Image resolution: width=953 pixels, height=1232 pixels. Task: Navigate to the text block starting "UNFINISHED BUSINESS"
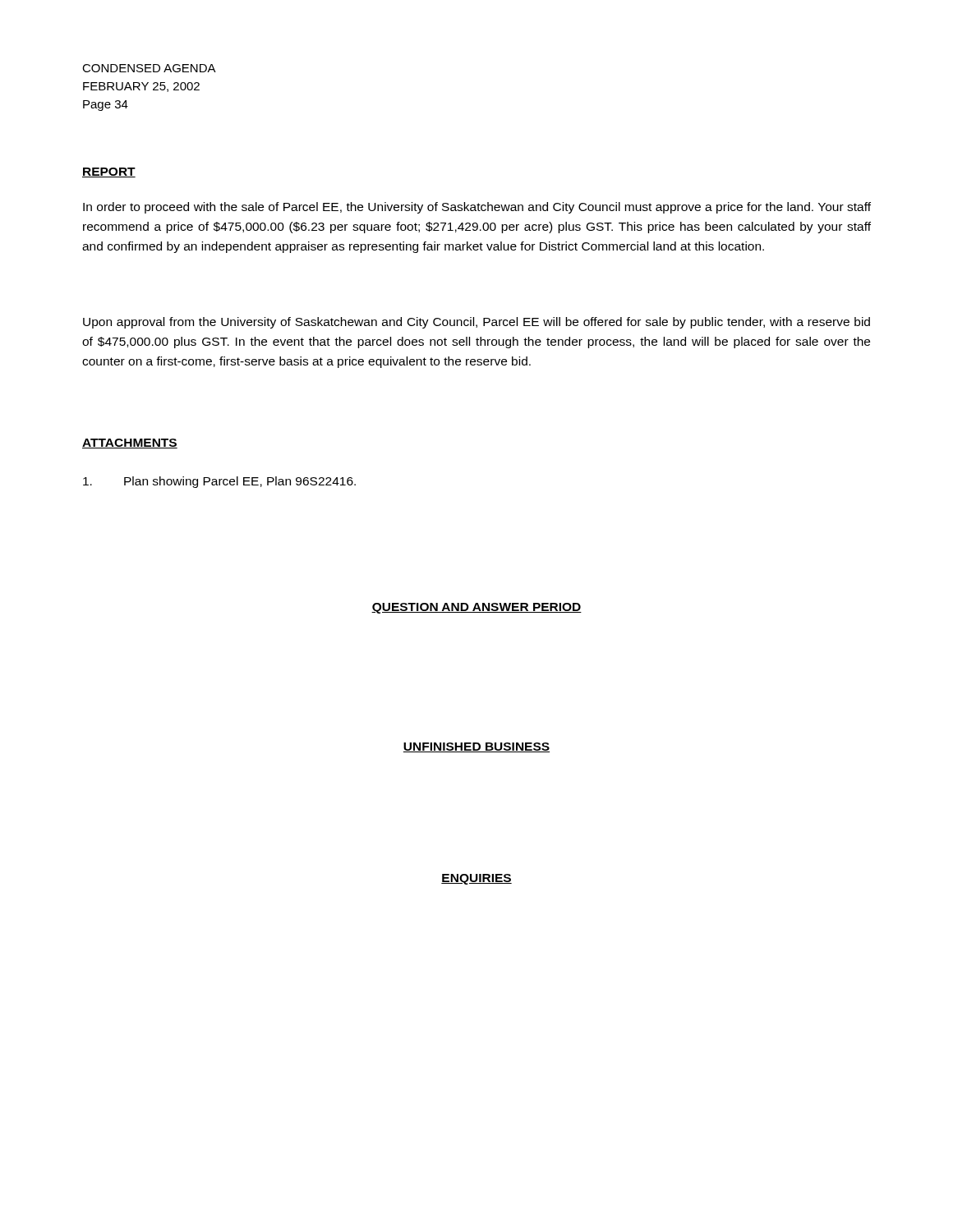(476, 746)
